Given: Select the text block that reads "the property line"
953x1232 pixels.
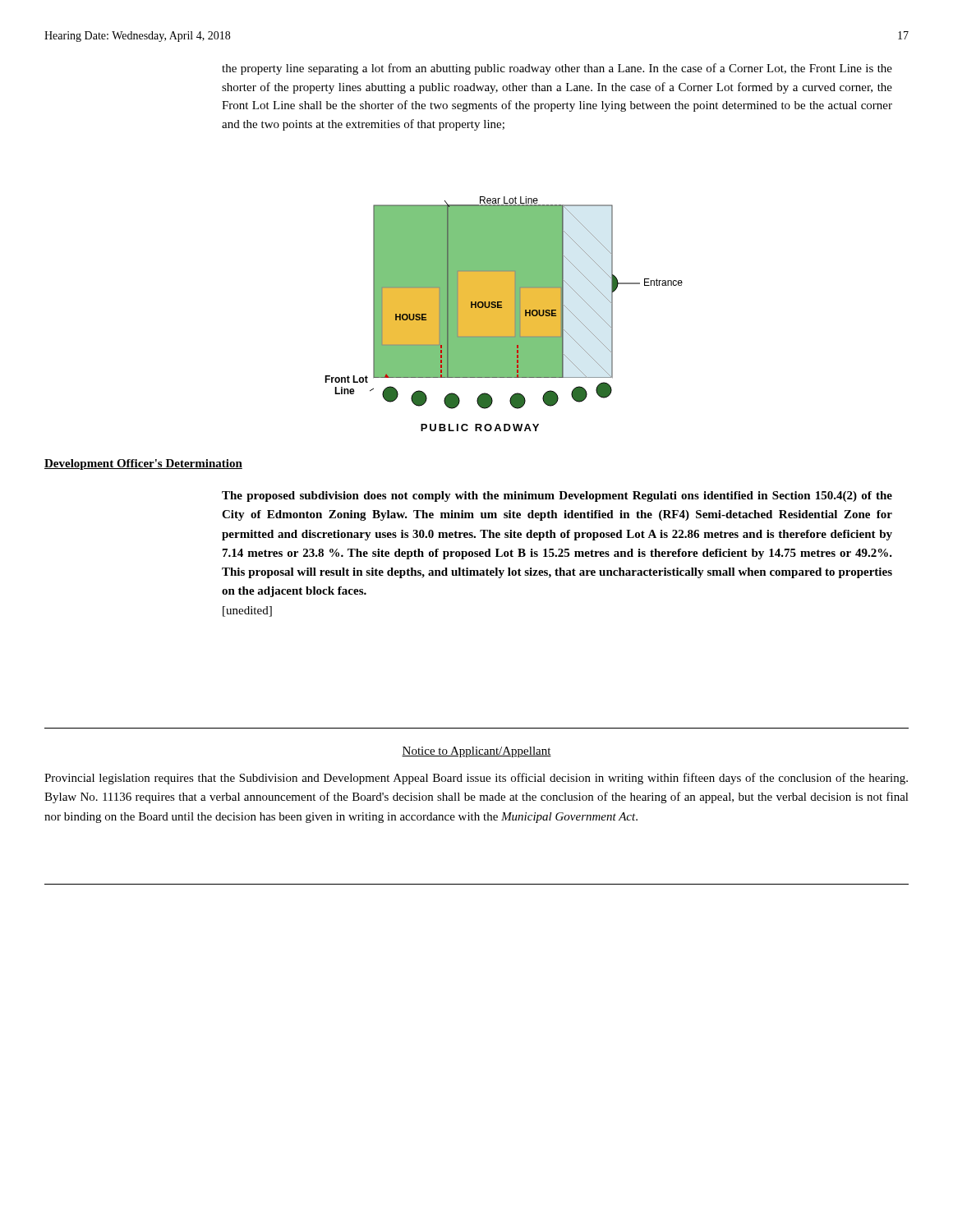Looking at the screenshot, I should point(557,96).
